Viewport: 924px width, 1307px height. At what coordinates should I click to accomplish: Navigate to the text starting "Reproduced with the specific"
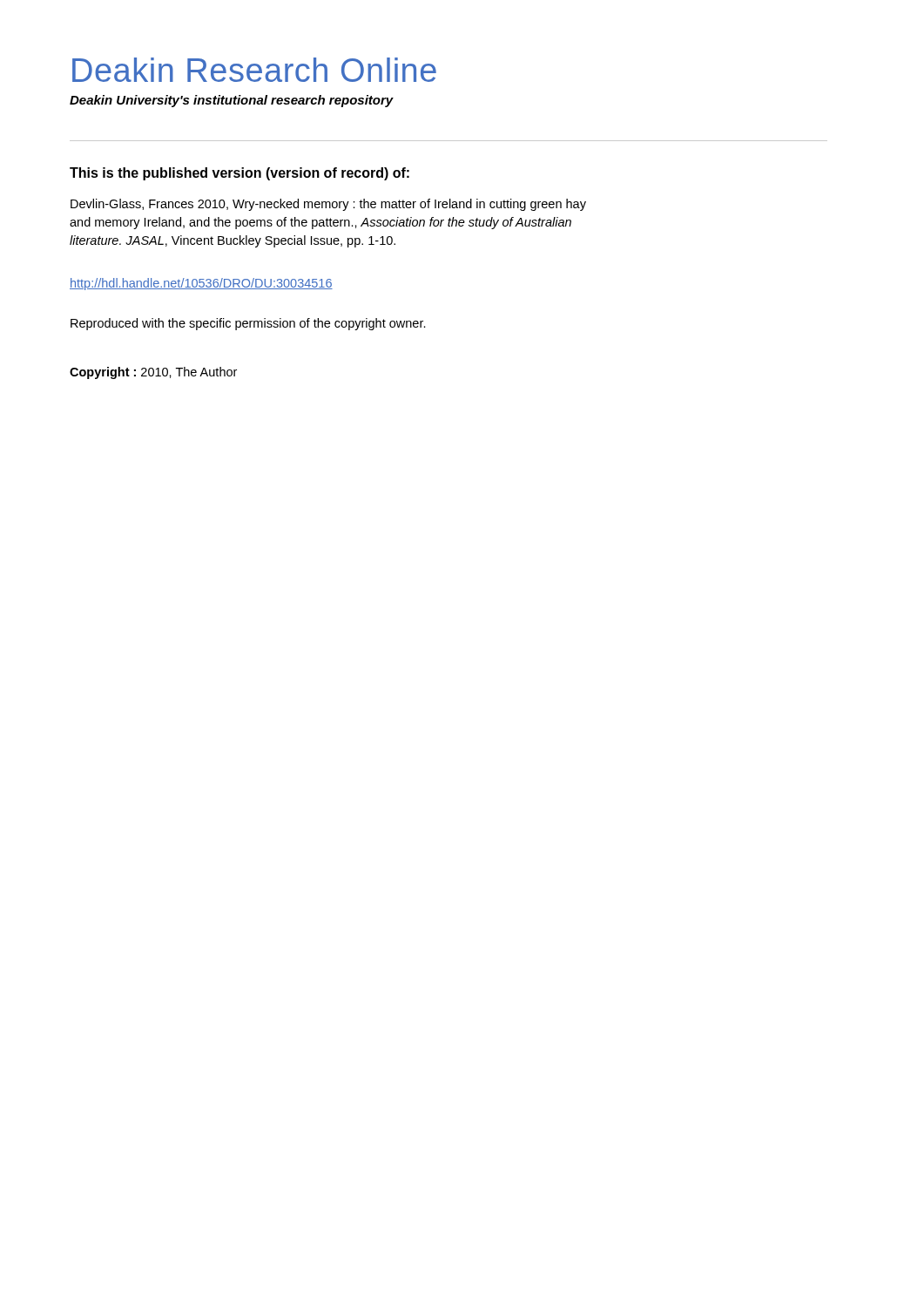(248, 323)
